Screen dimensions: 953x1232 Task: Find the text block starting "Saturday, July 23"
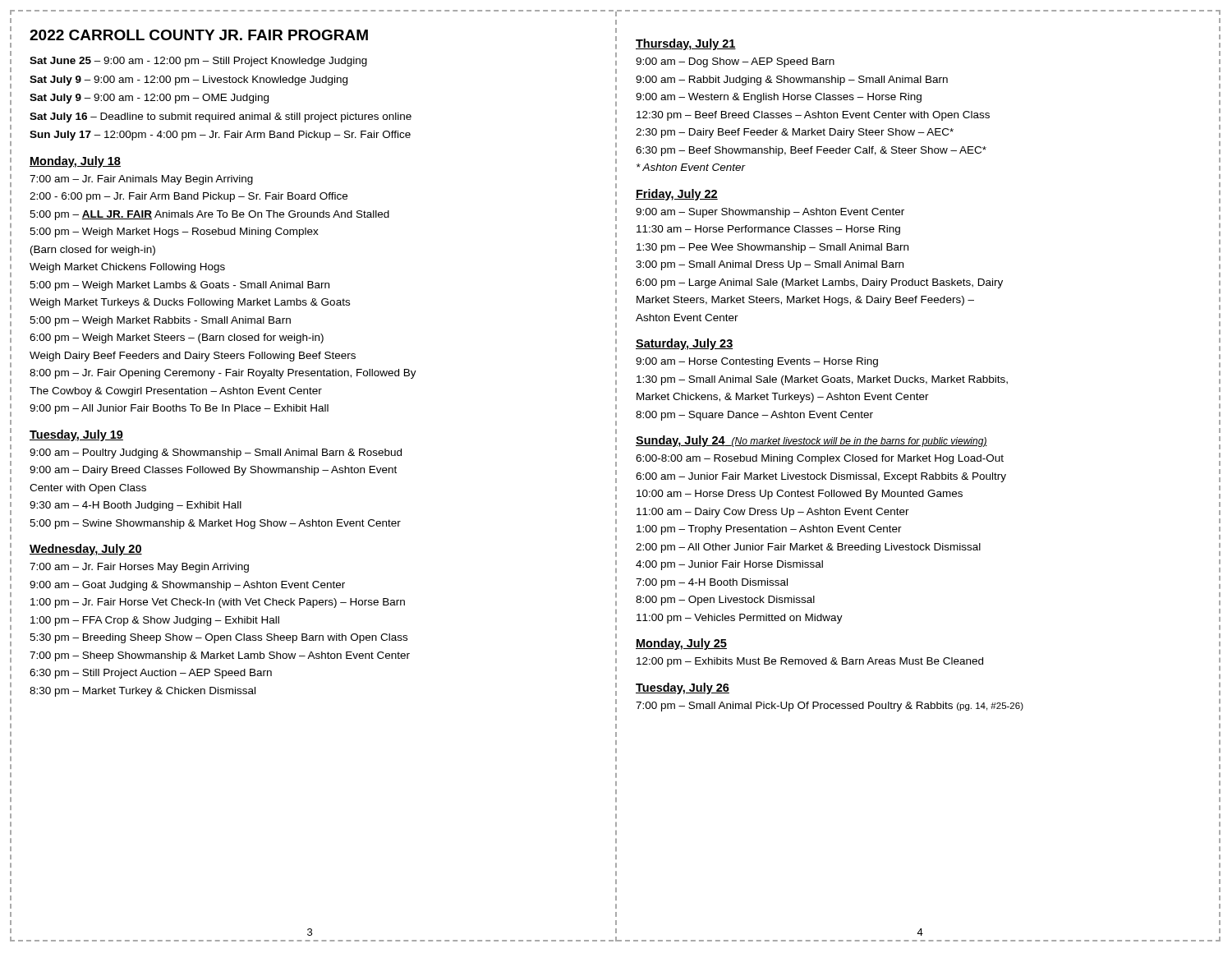[684, 344]
